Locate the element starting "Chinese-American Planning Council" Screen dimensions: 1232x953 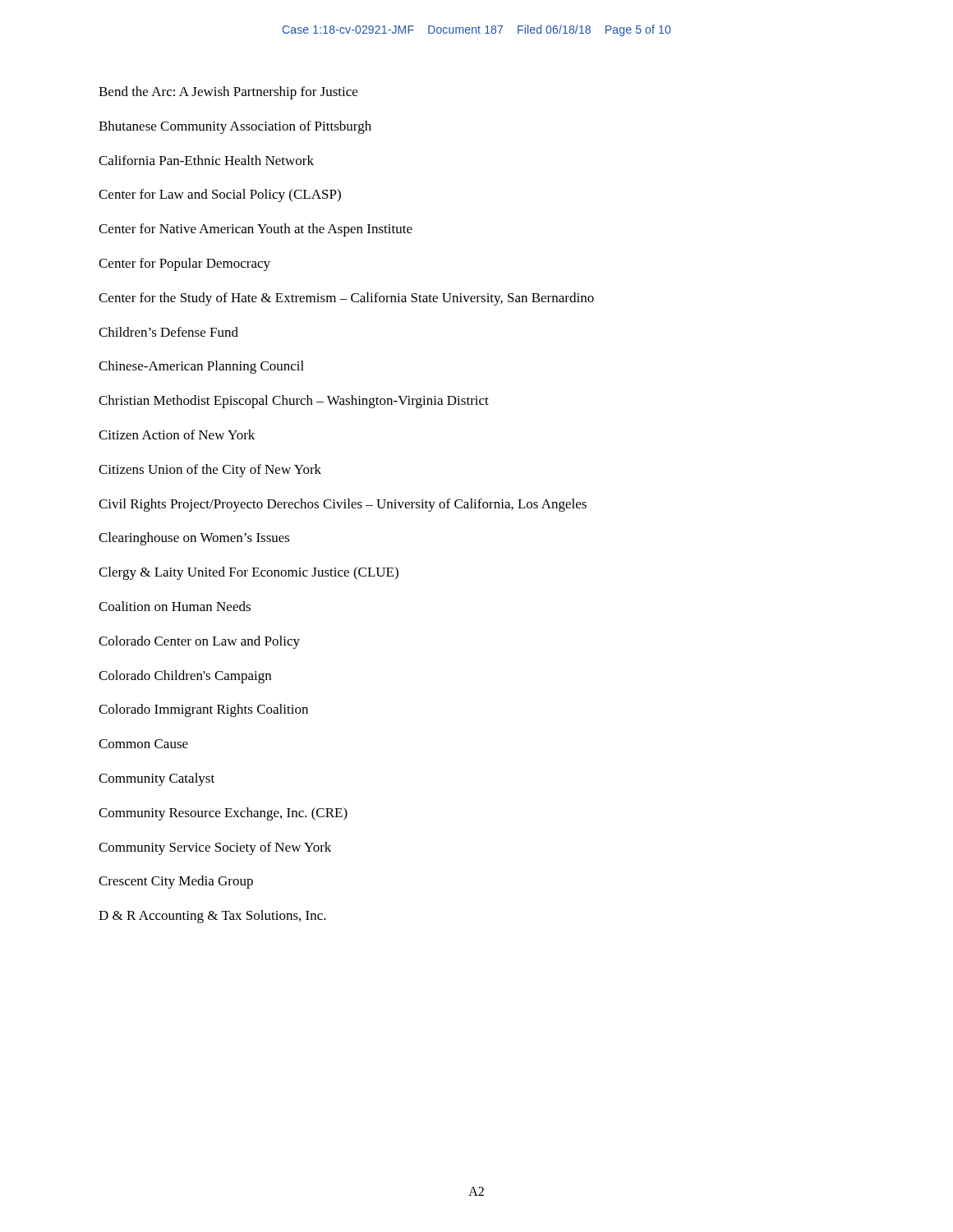pos(201,366)
